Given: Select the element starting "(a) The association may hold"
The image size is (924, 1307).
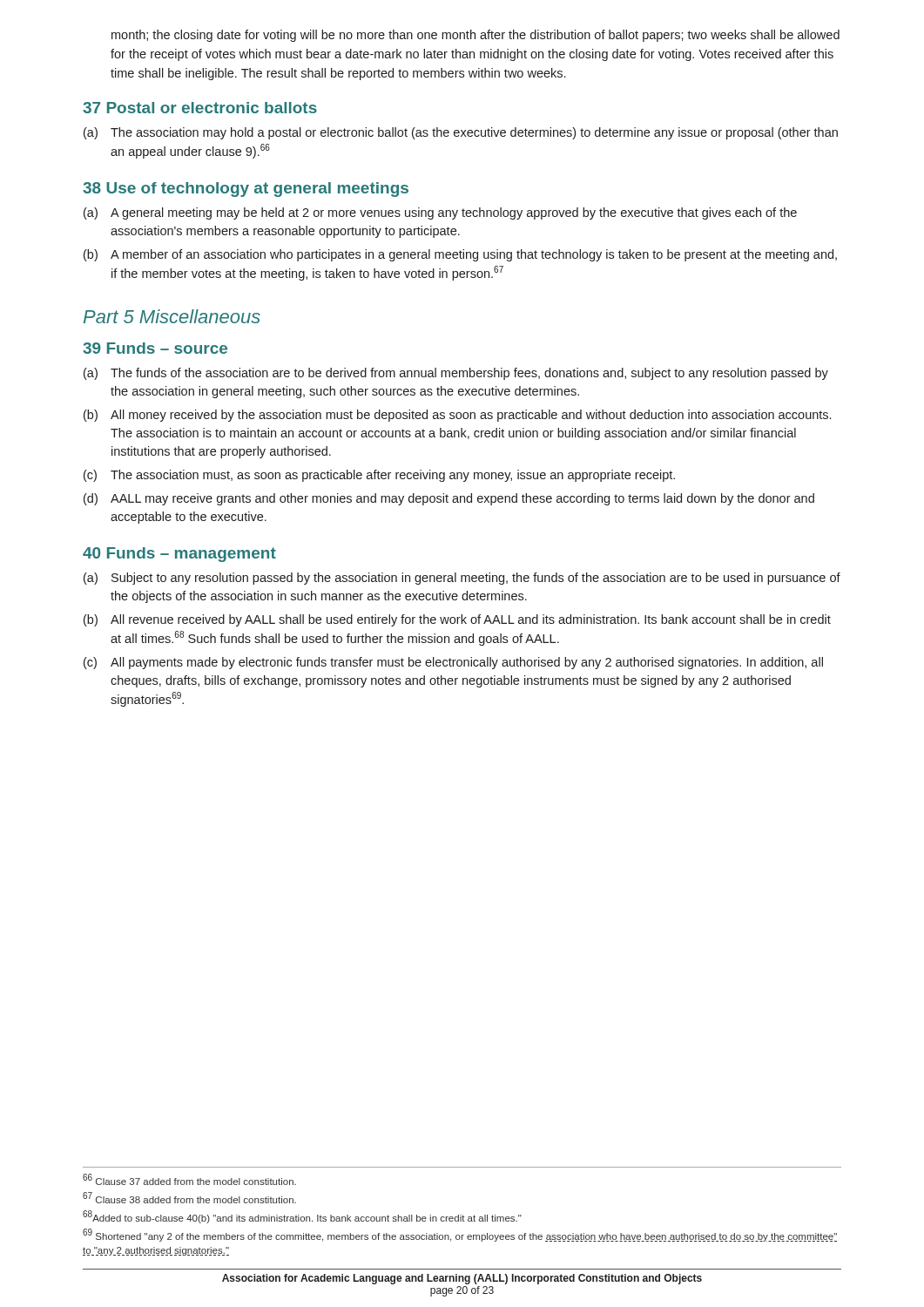Looking at the screenshot, I should click(462, 143).
